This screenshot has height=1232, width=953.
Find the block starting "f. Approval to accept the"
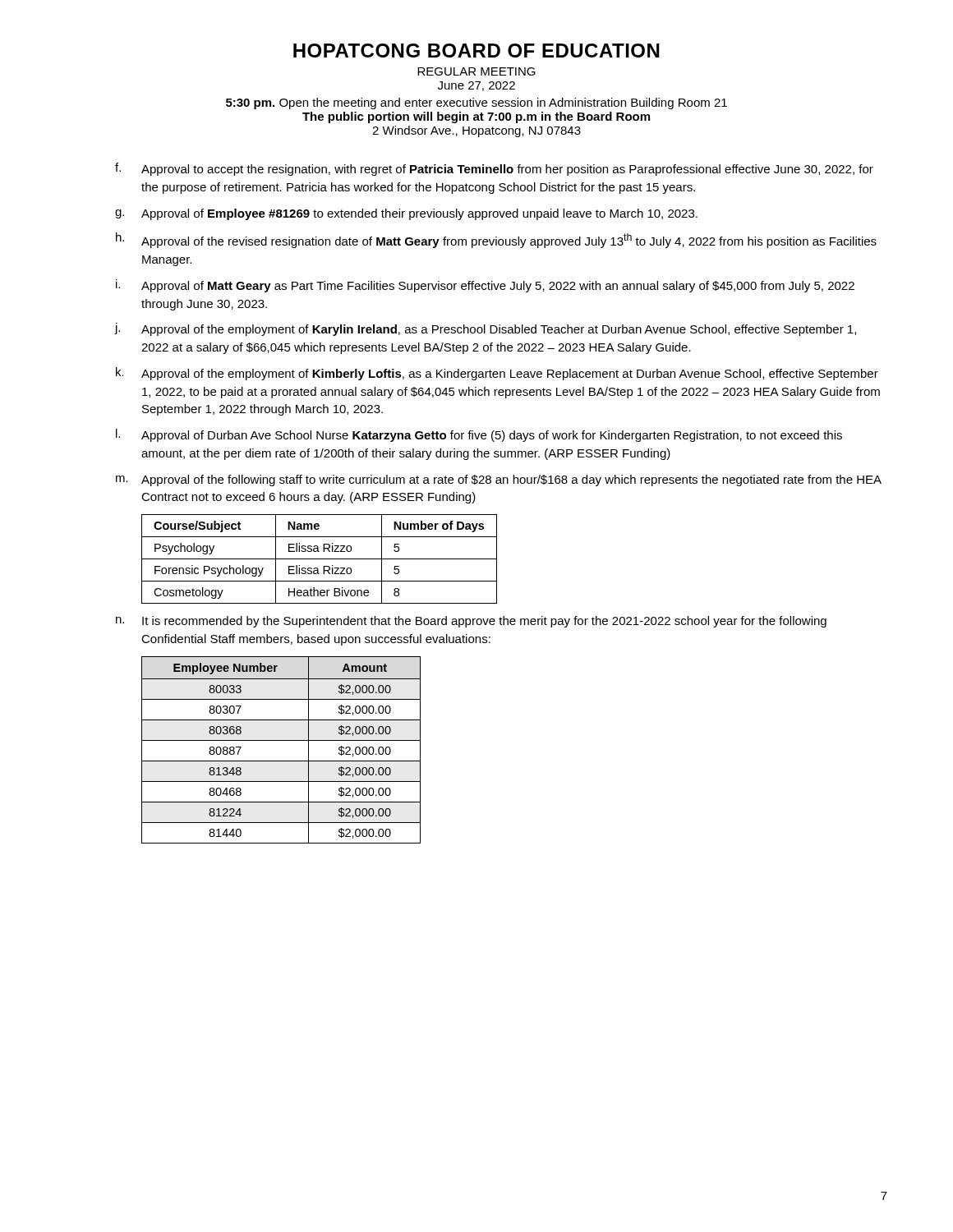[501, 178]
